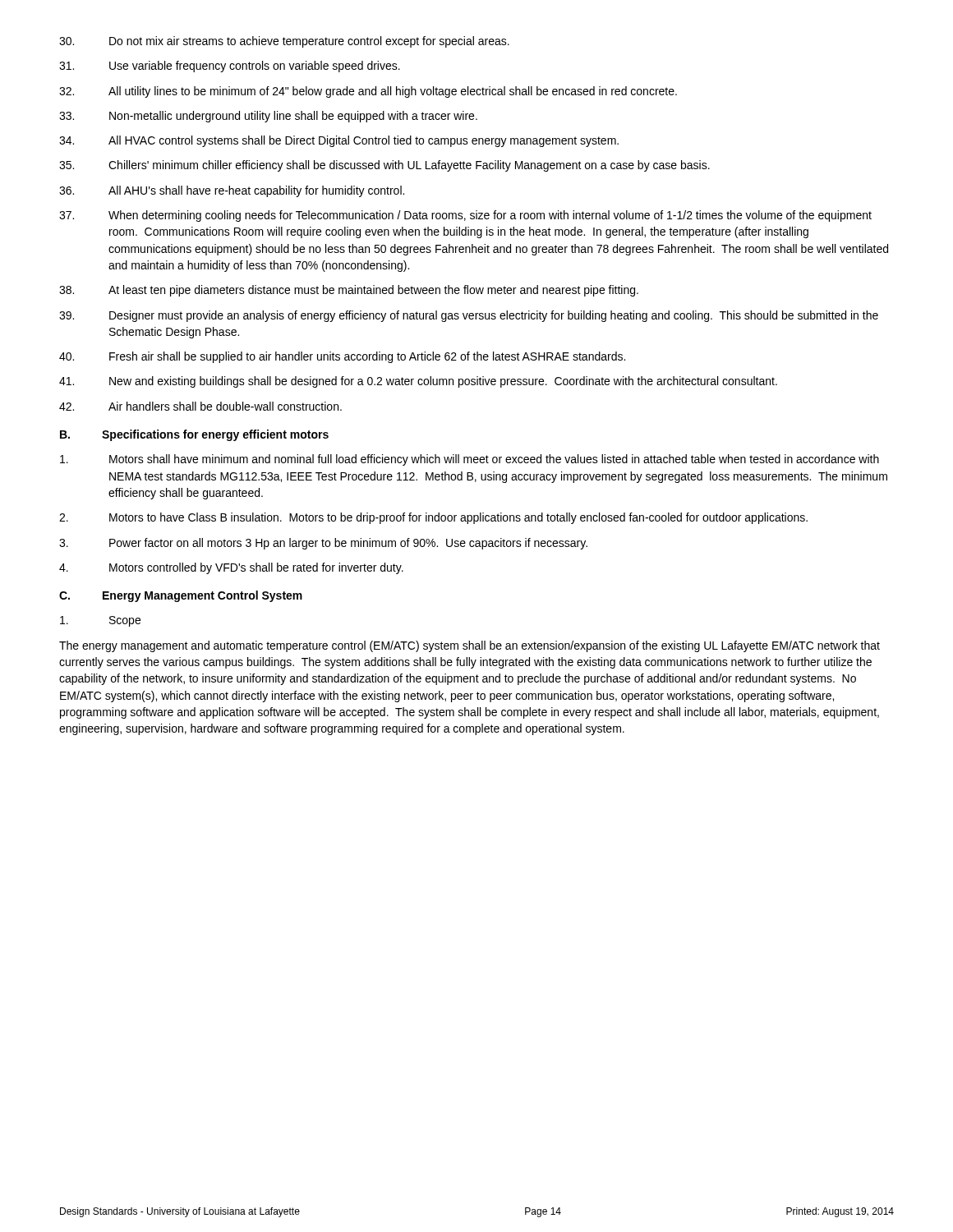Locate the list item with the text "3. Power factor on"
The width and height of the screenshot is (953, 1232).
[x=476, y=543]
